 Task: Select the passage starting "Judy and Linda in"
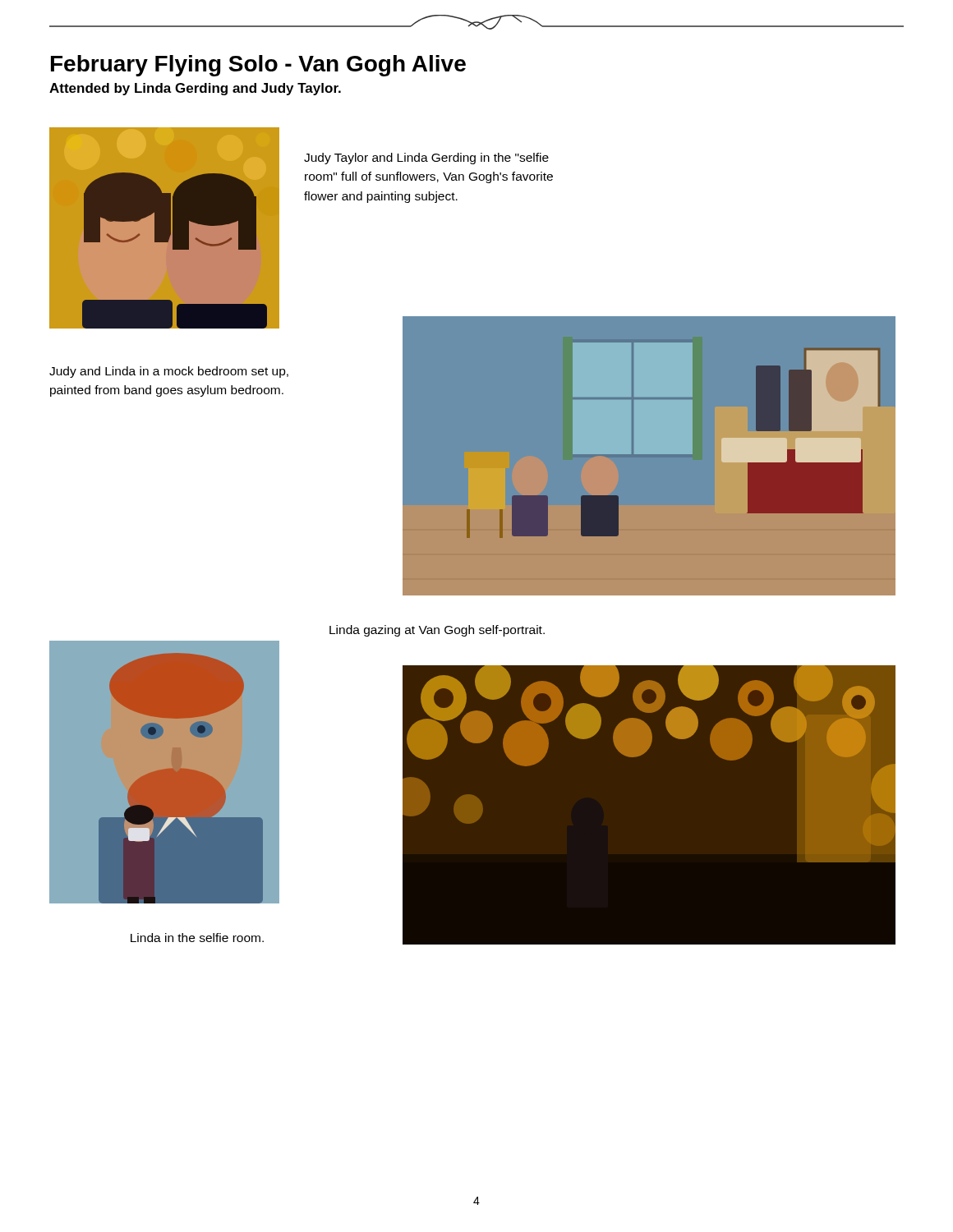pyautogui.click(x=169, y=380)
